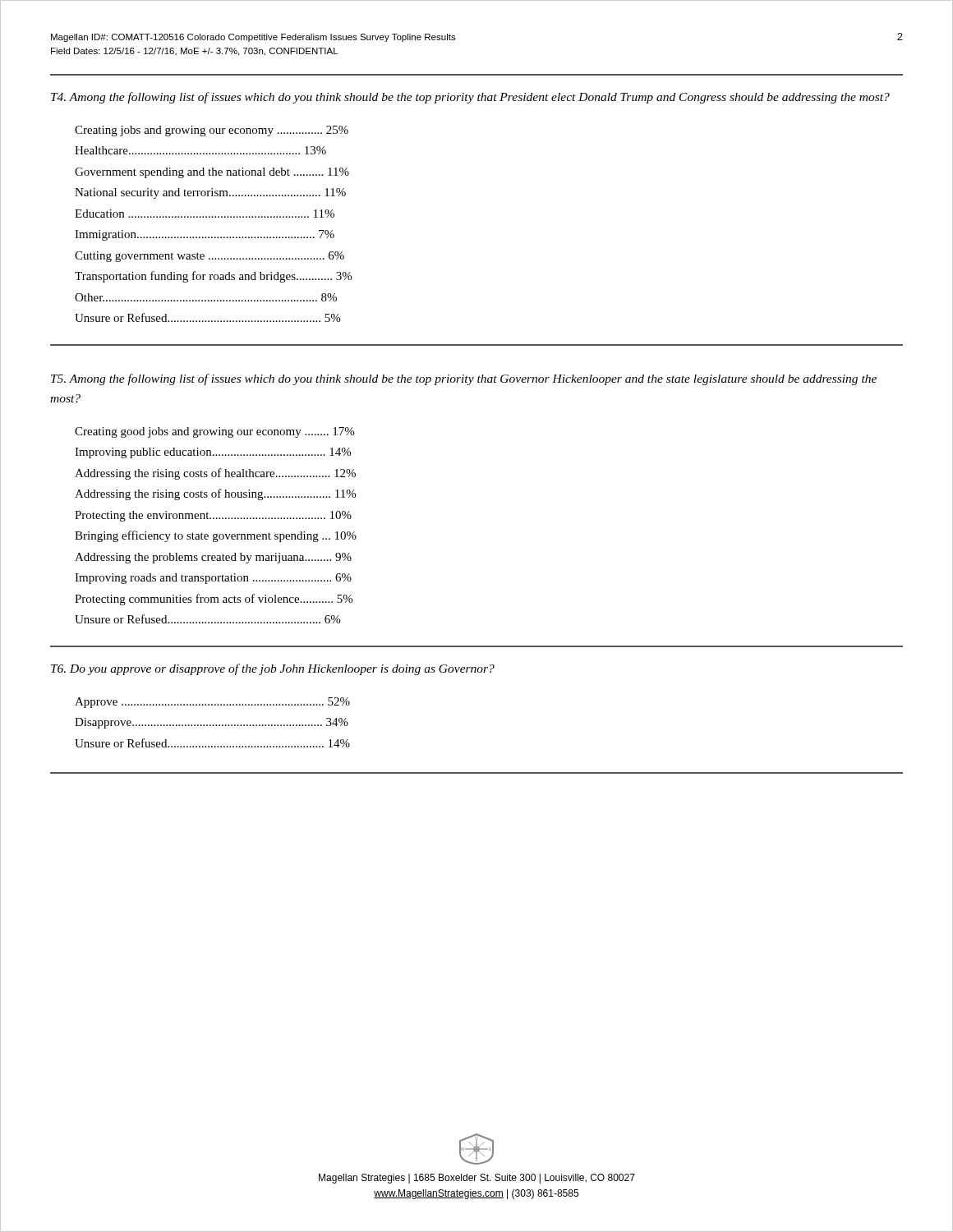Locate the section header that opens with "T6. Do you approve or"

[x=272, y=668]
